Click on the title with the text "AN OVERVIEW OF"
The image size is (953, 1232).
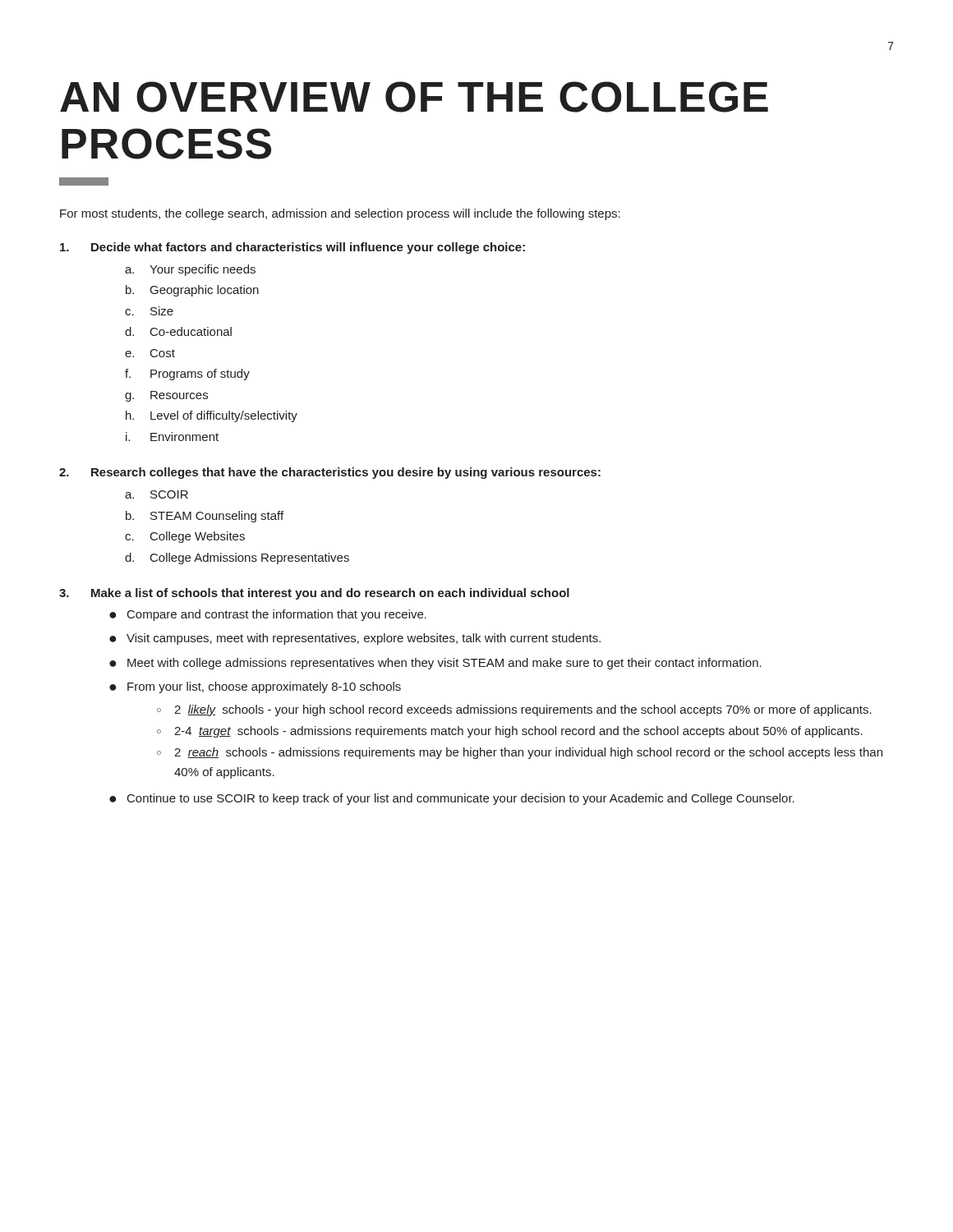pos(414,97)
